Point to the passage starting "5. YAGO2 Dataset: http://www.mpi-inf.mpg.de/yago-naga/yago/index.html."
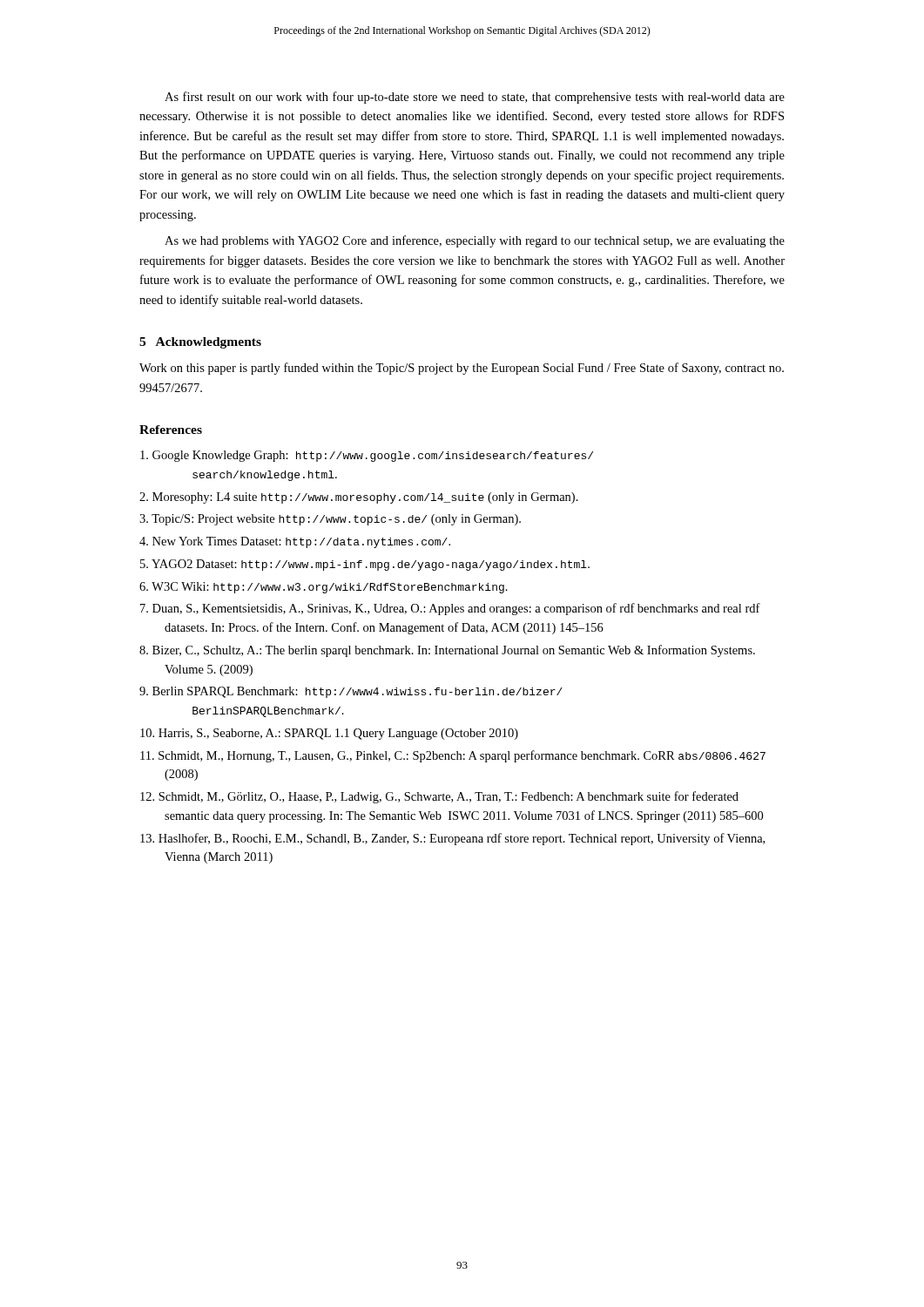 point(365,564)
